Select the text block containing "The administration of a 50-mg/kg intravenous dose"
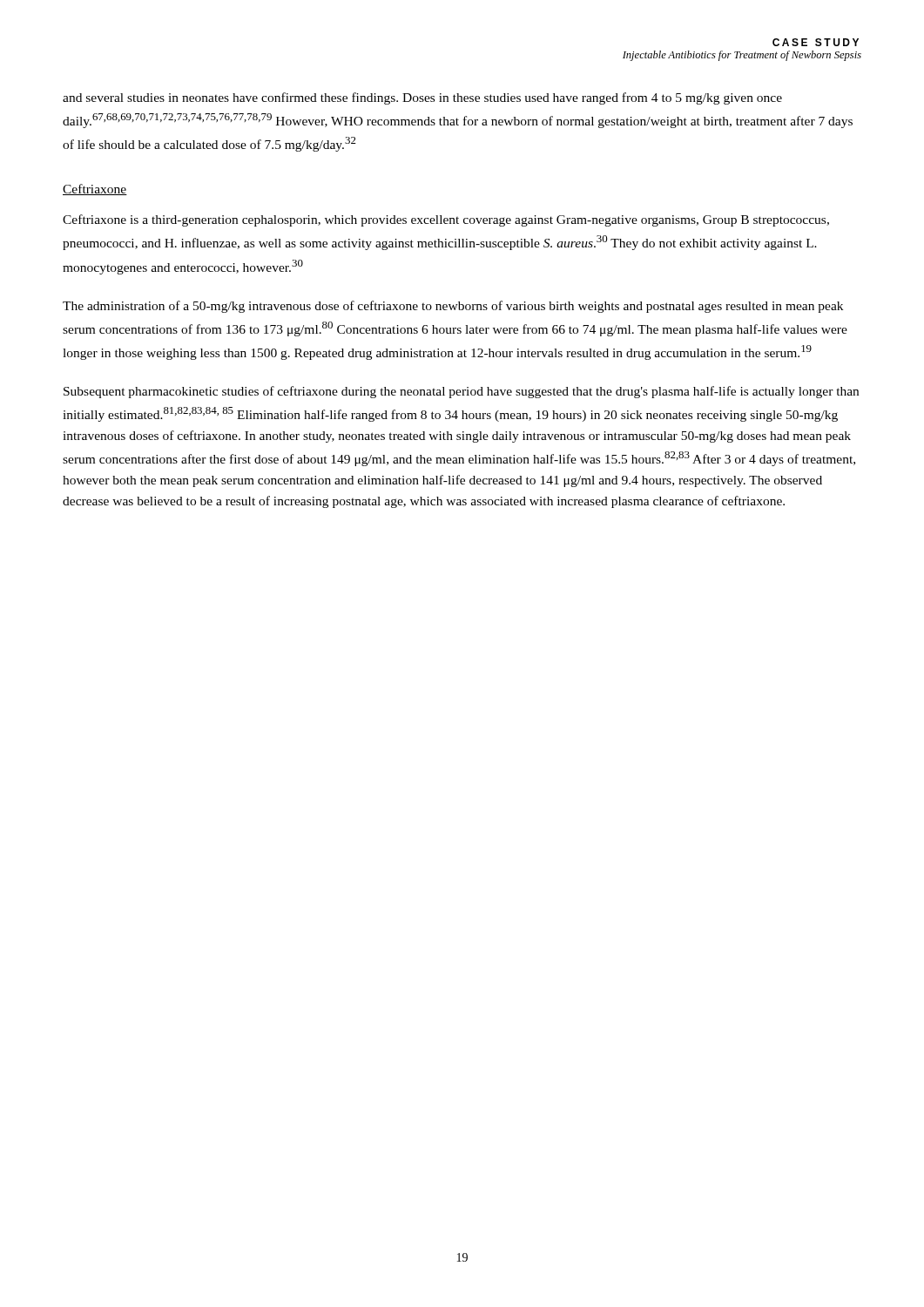 (455, 329)
